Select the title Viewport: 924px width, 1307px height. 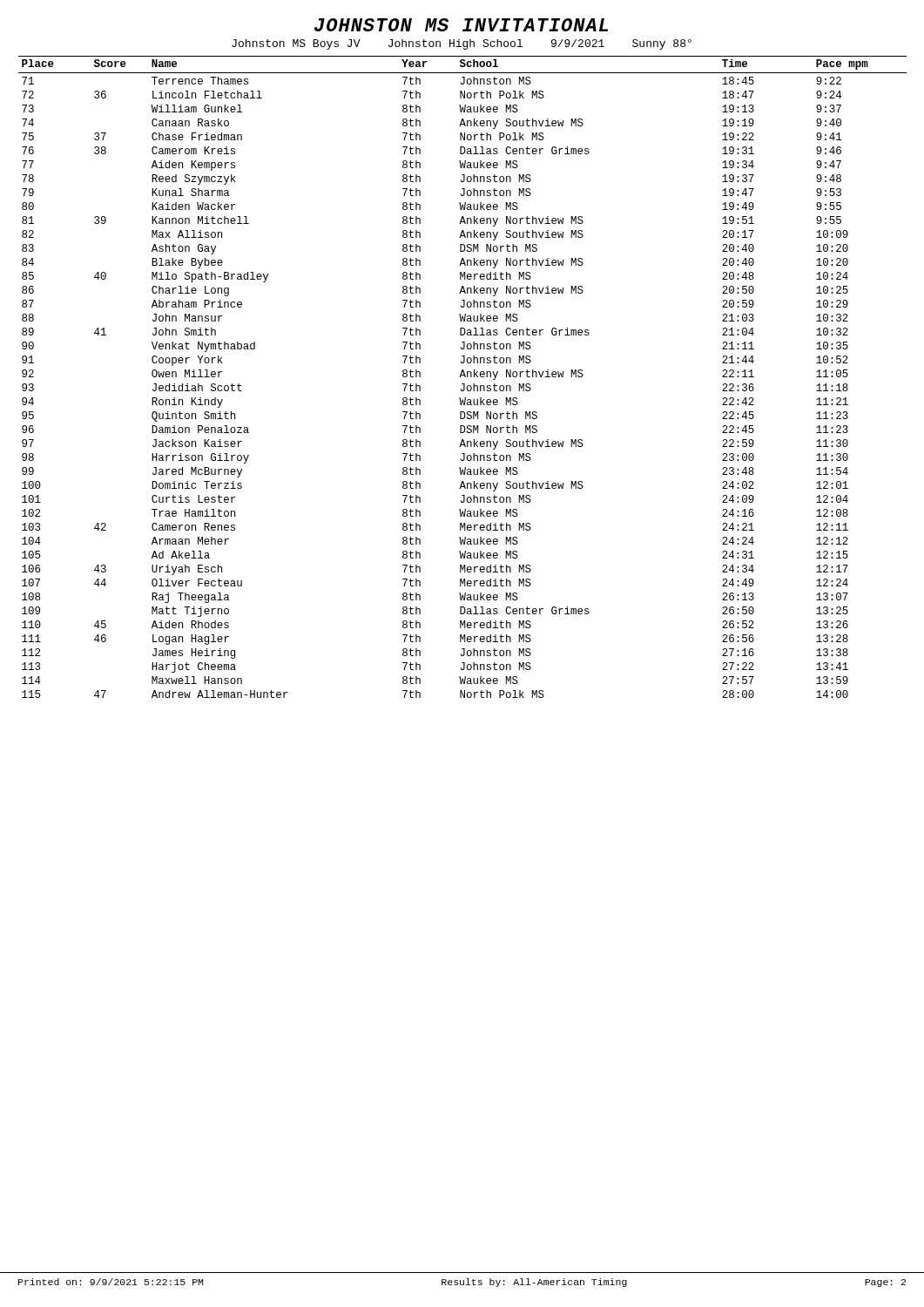(462, 27)
